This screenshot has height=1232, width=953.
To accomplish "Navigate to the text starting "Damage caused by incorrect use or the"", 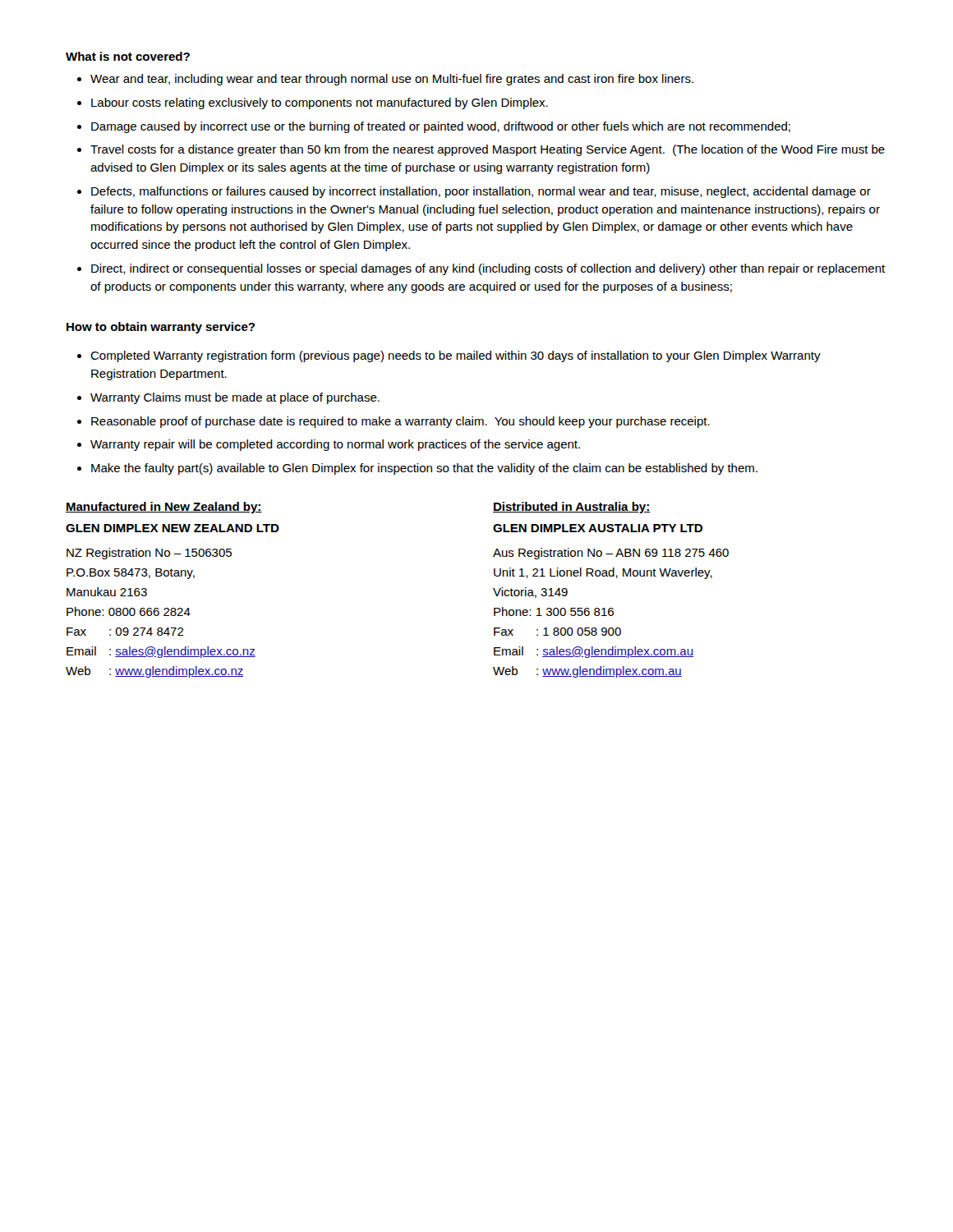I will [489, 126].
